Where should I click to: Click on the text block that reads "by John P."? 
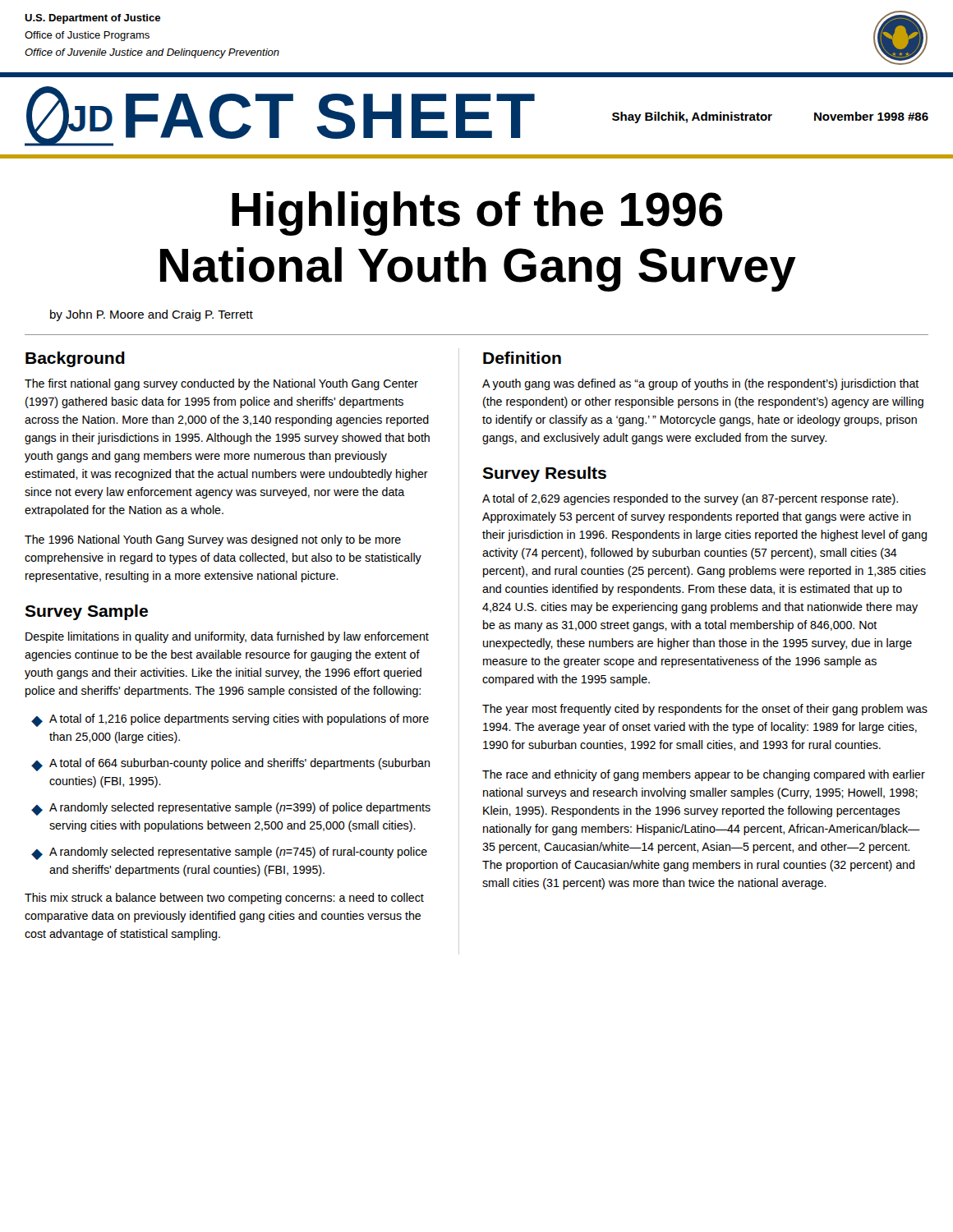coord(151,314)
